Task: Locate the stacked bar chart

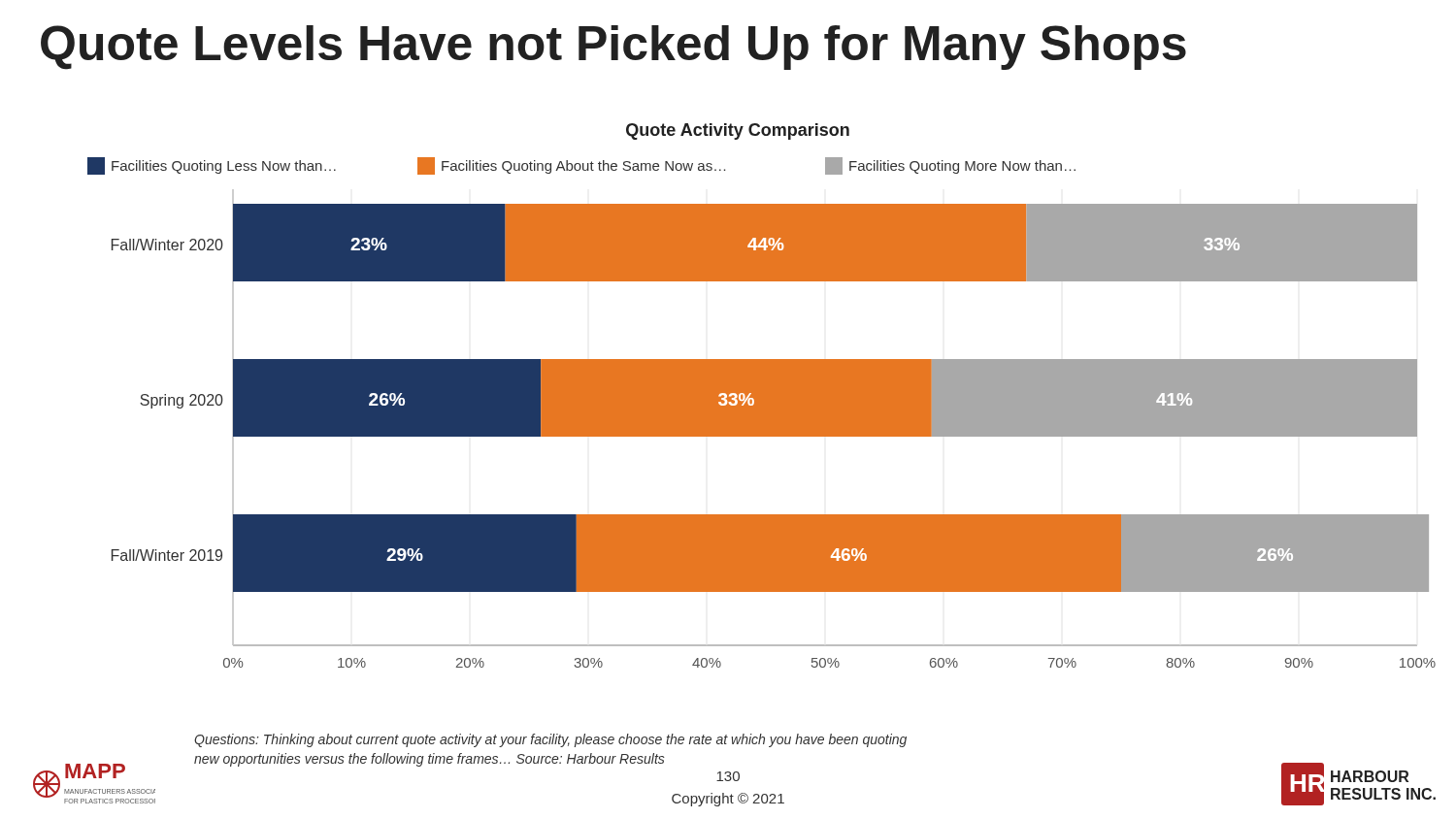Action: coord(738,415)
